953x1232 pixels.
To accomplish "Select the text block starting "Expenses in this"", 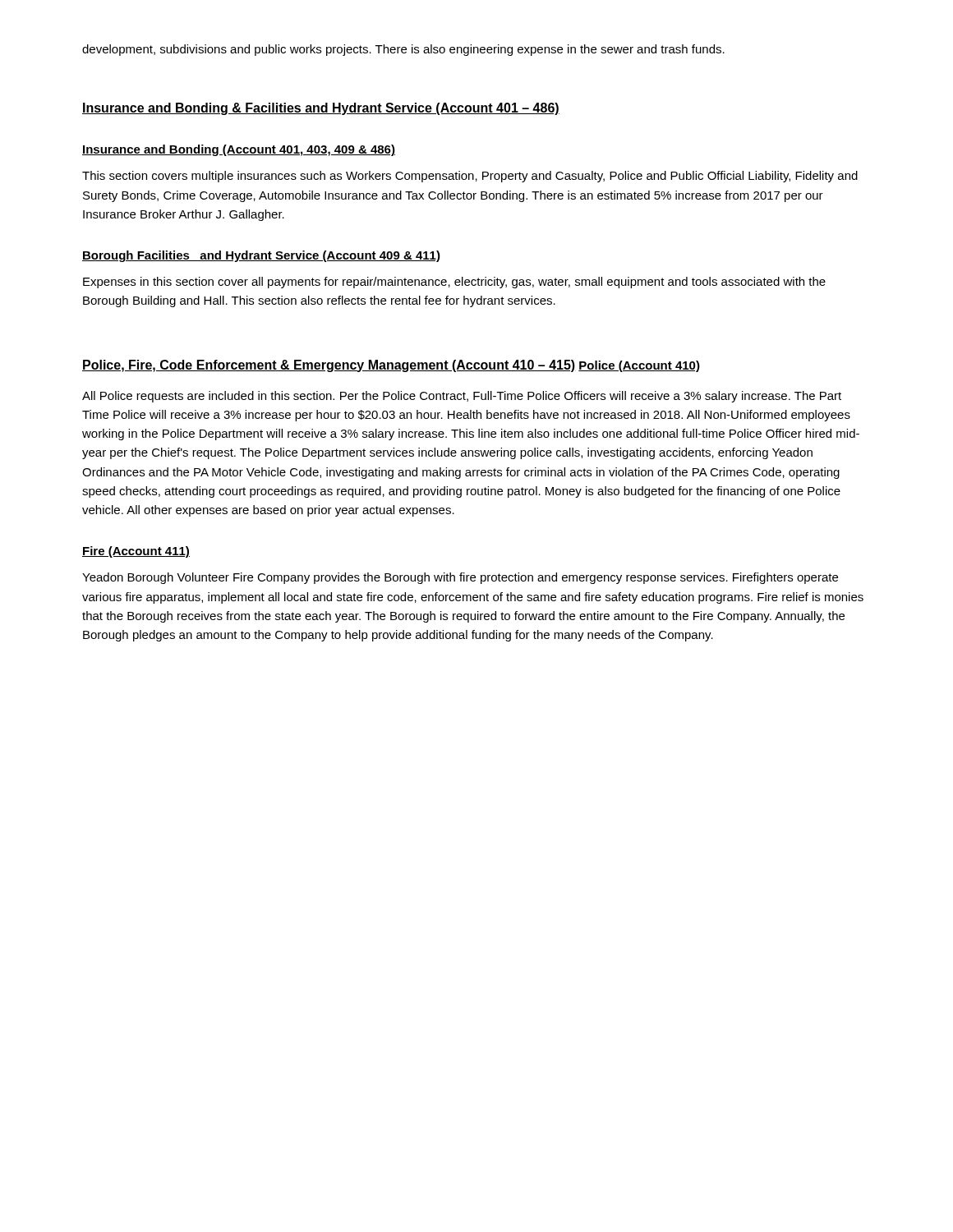I will tap(454, 291).
